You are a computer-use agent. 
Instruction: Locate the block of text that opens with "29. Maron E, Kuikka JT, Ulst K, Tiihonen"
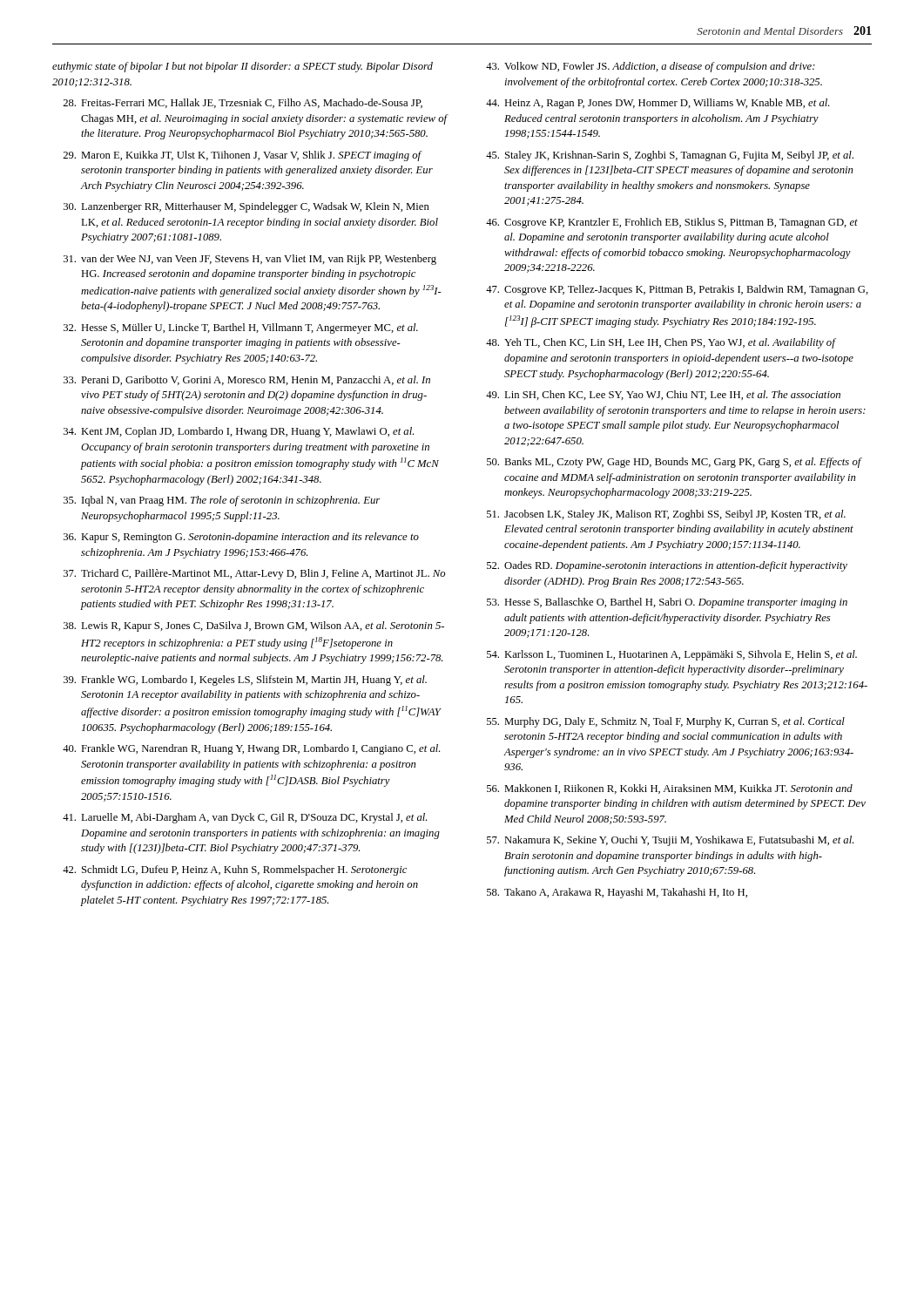[250, 171]
